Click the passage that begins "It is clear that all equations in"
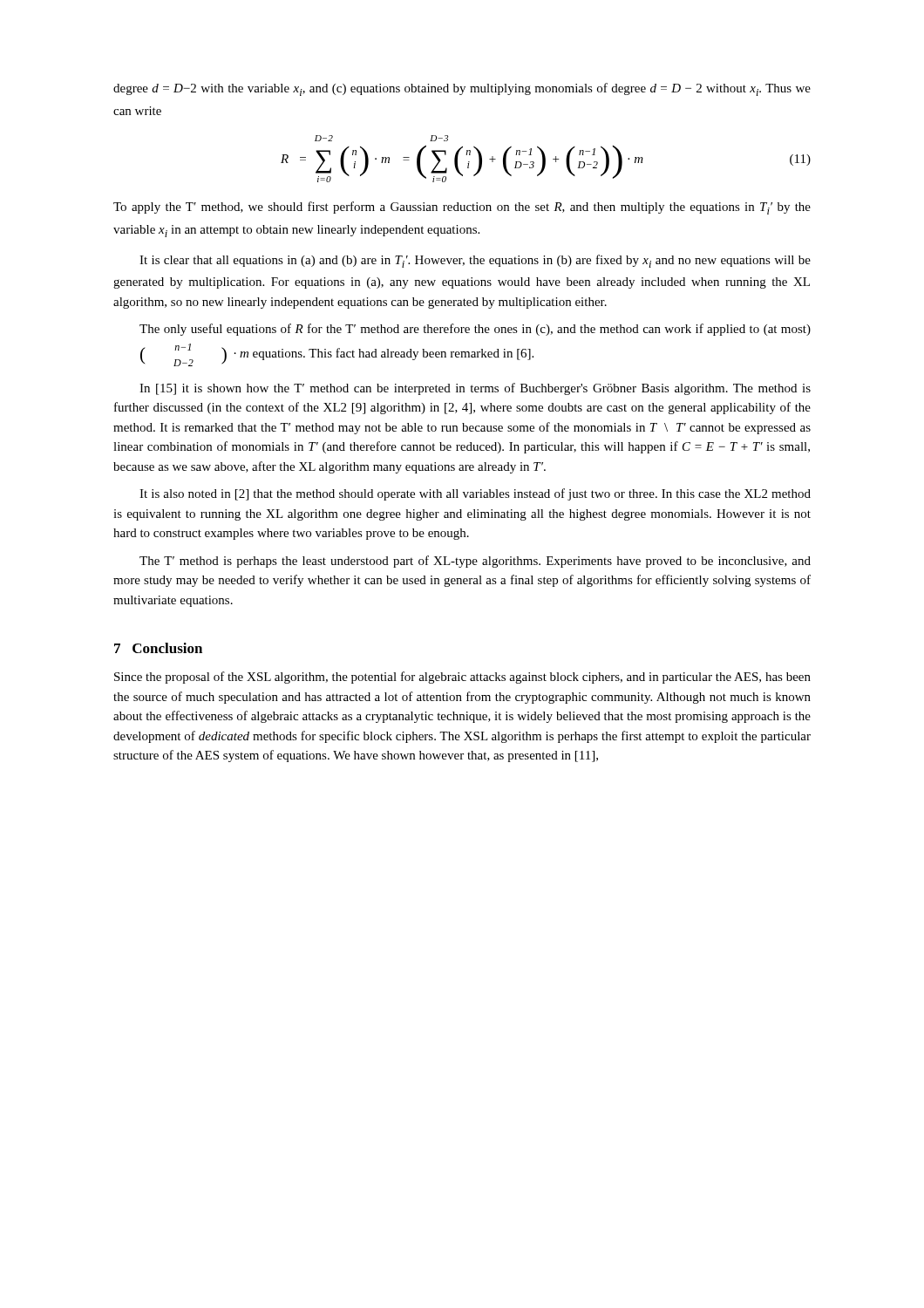924x1308 pixels. click(462, 281)
